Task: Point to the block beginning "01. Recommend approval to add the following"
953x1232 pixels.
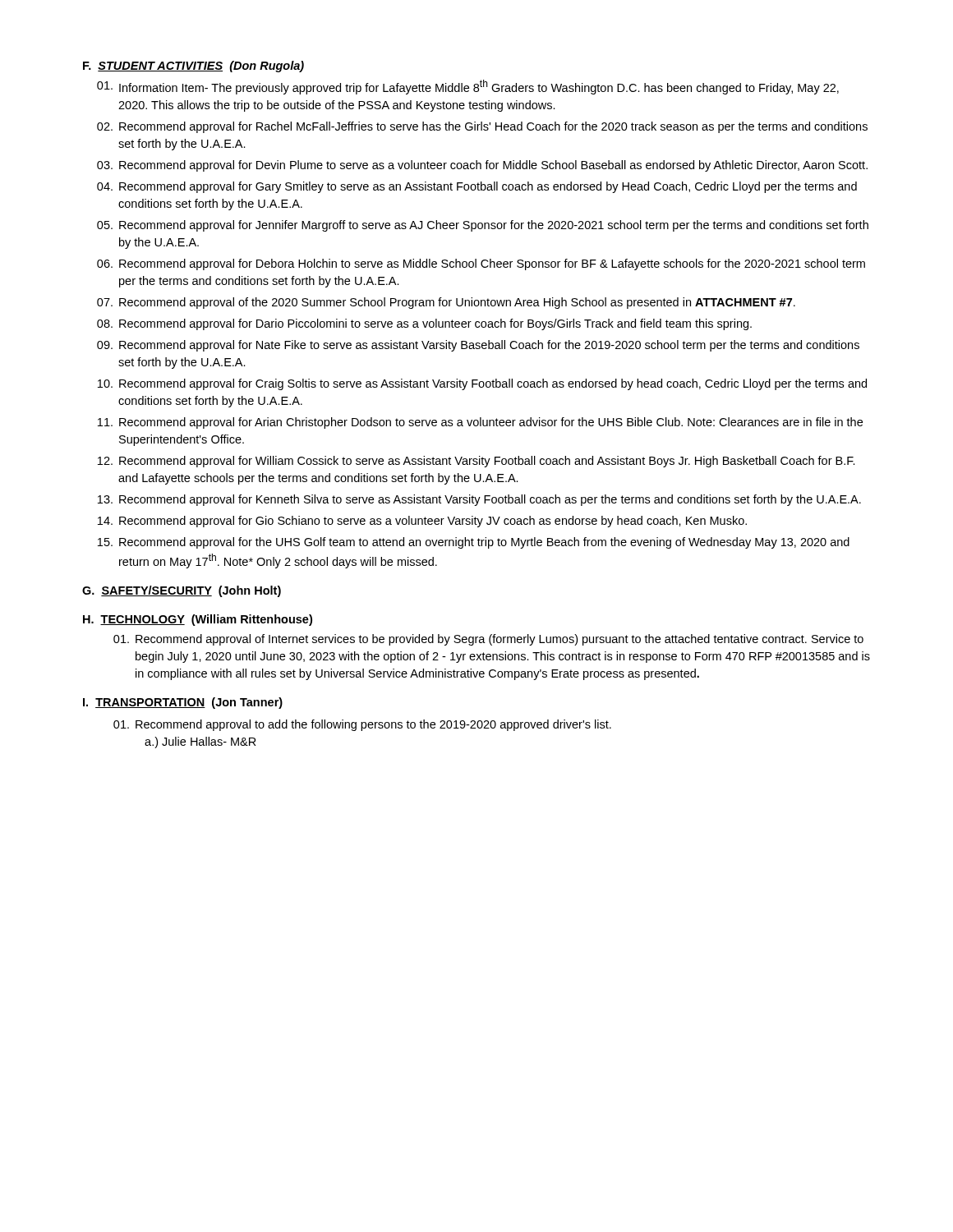Action: click(485, 734)
